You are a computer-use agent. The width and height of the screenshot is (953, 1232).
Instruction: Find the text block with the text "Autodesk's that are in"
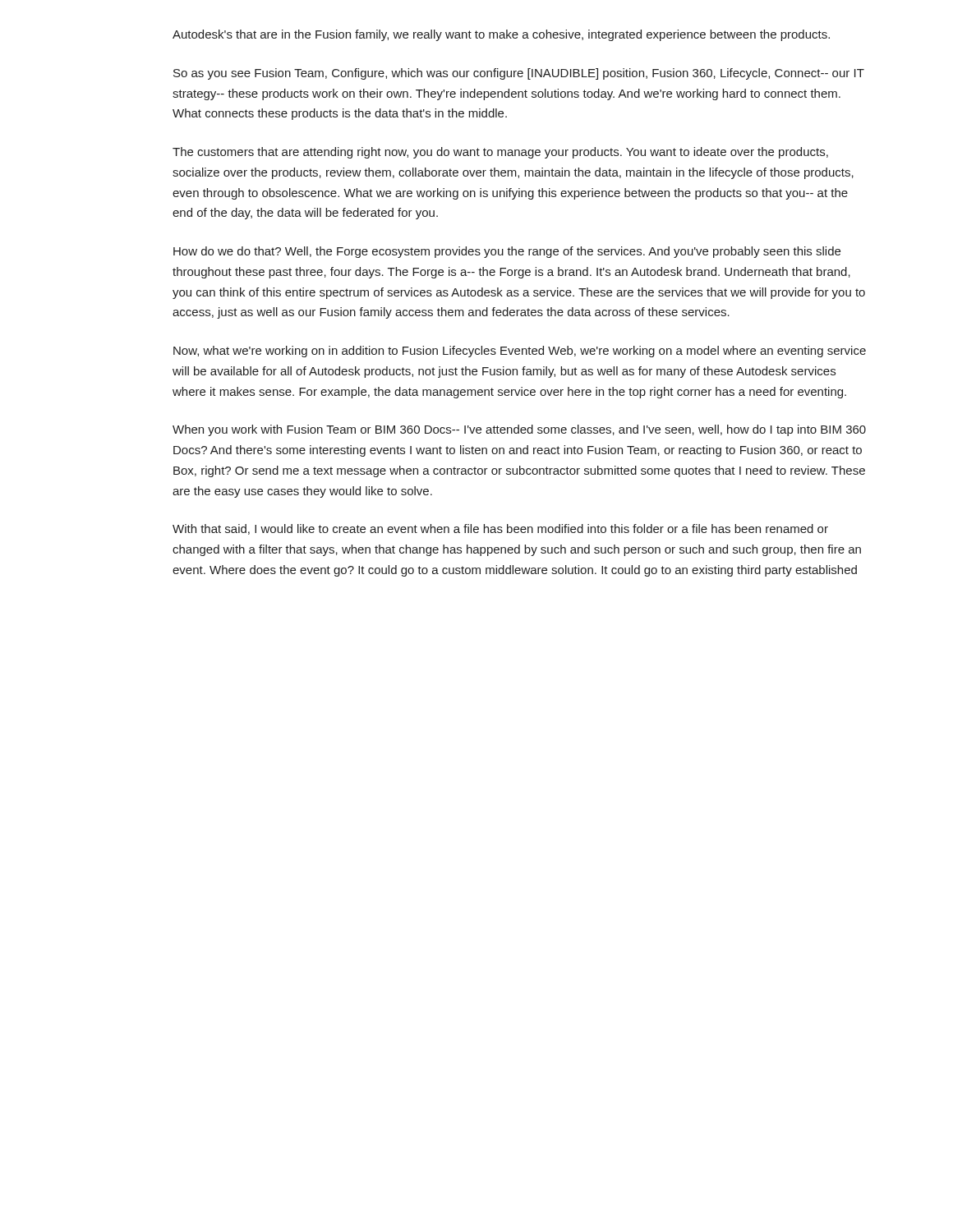point(502,34)
